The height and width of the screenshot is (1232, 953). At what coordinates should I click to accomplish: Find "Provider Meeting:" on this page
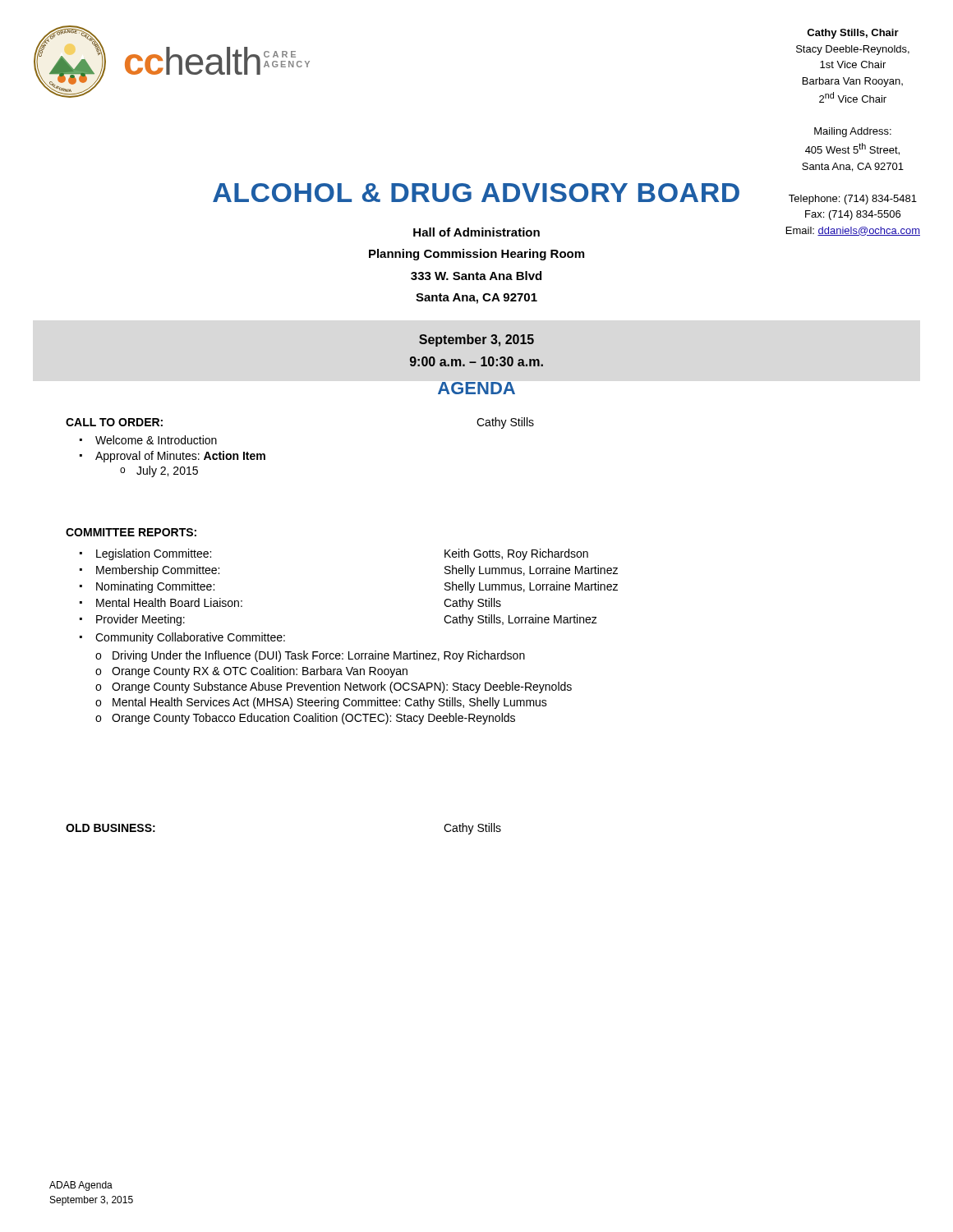tap(140, 619)
